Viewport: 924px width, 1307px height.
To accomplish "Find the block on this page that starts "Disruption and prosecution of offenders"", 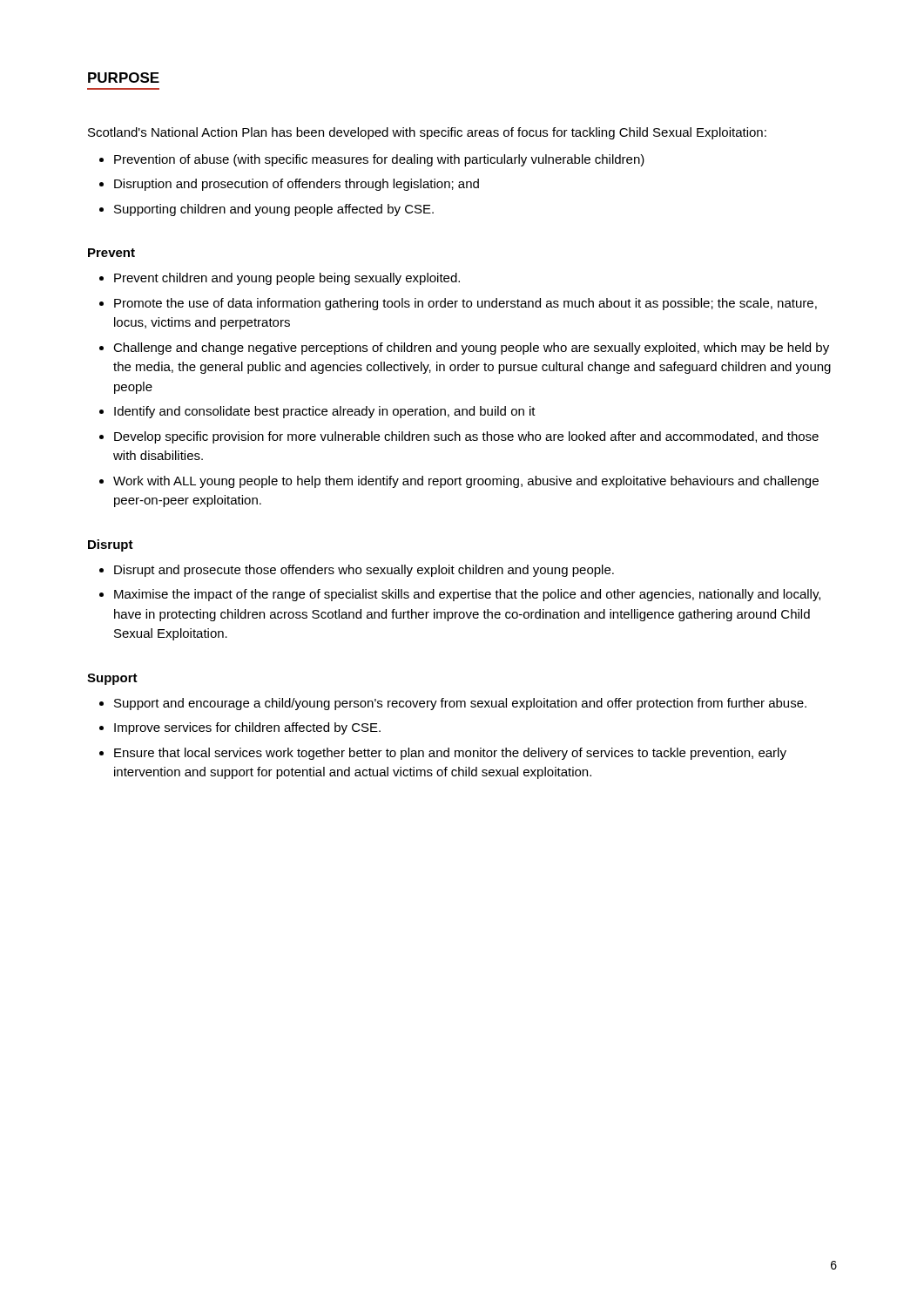I will [475, 184].
